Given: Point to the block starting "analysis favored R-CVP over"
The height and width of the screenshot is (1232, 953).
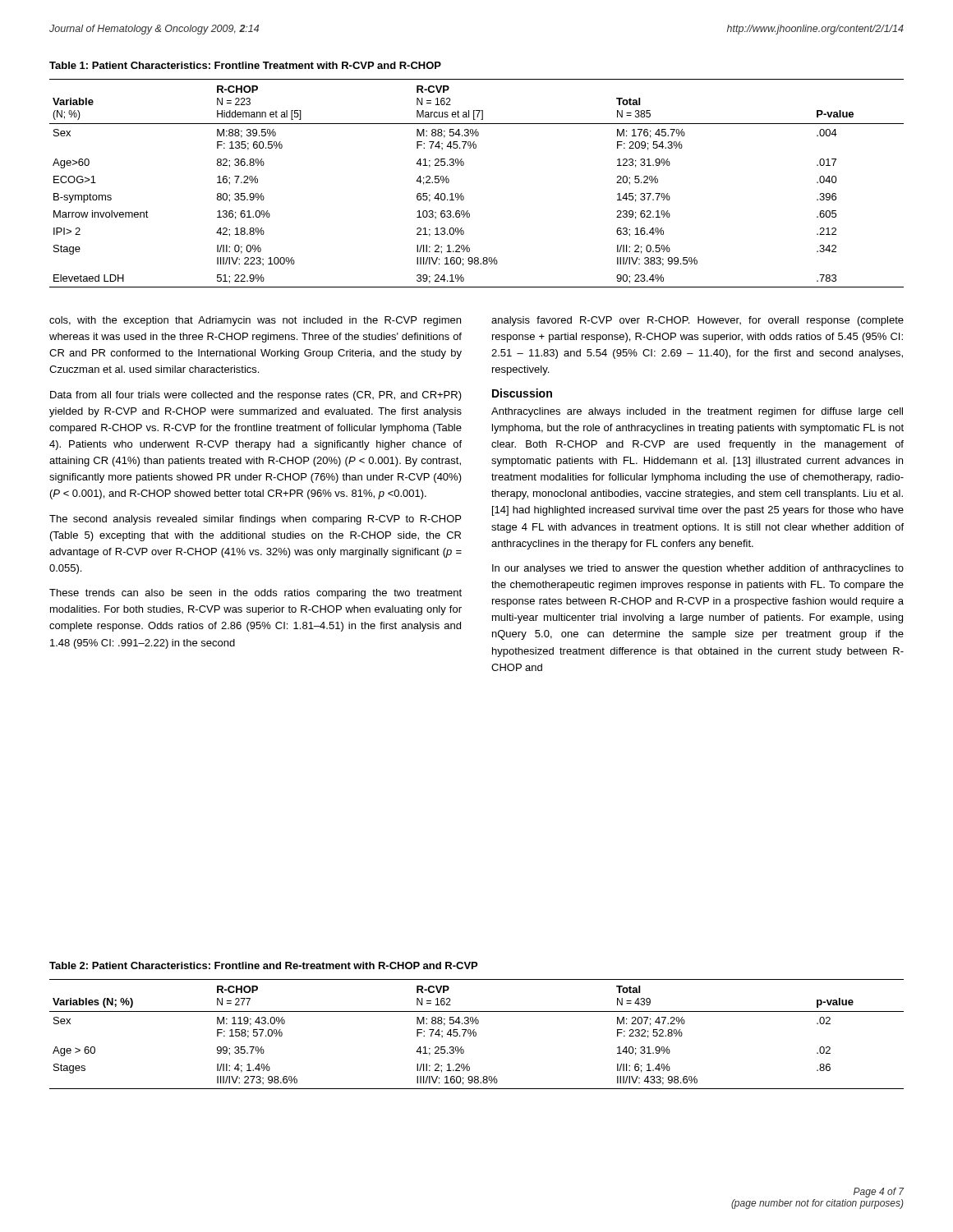Looking at the screenshot, I should 698,345.
